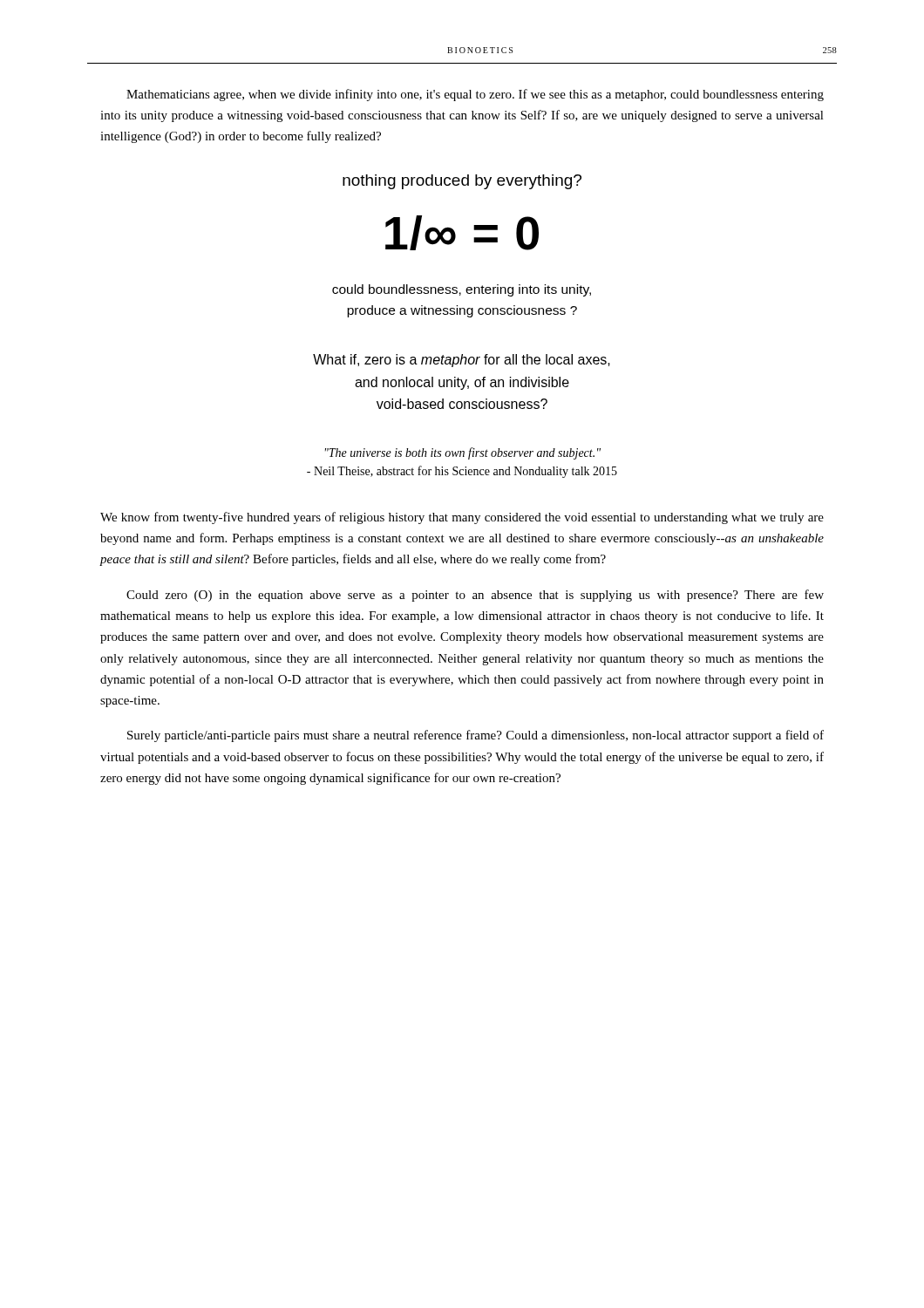The width and height of the screenshot is (924, 1308).
Task: Navigate to the region starting "Mathematicians agree, when we divide"
Action: point(462,115)
